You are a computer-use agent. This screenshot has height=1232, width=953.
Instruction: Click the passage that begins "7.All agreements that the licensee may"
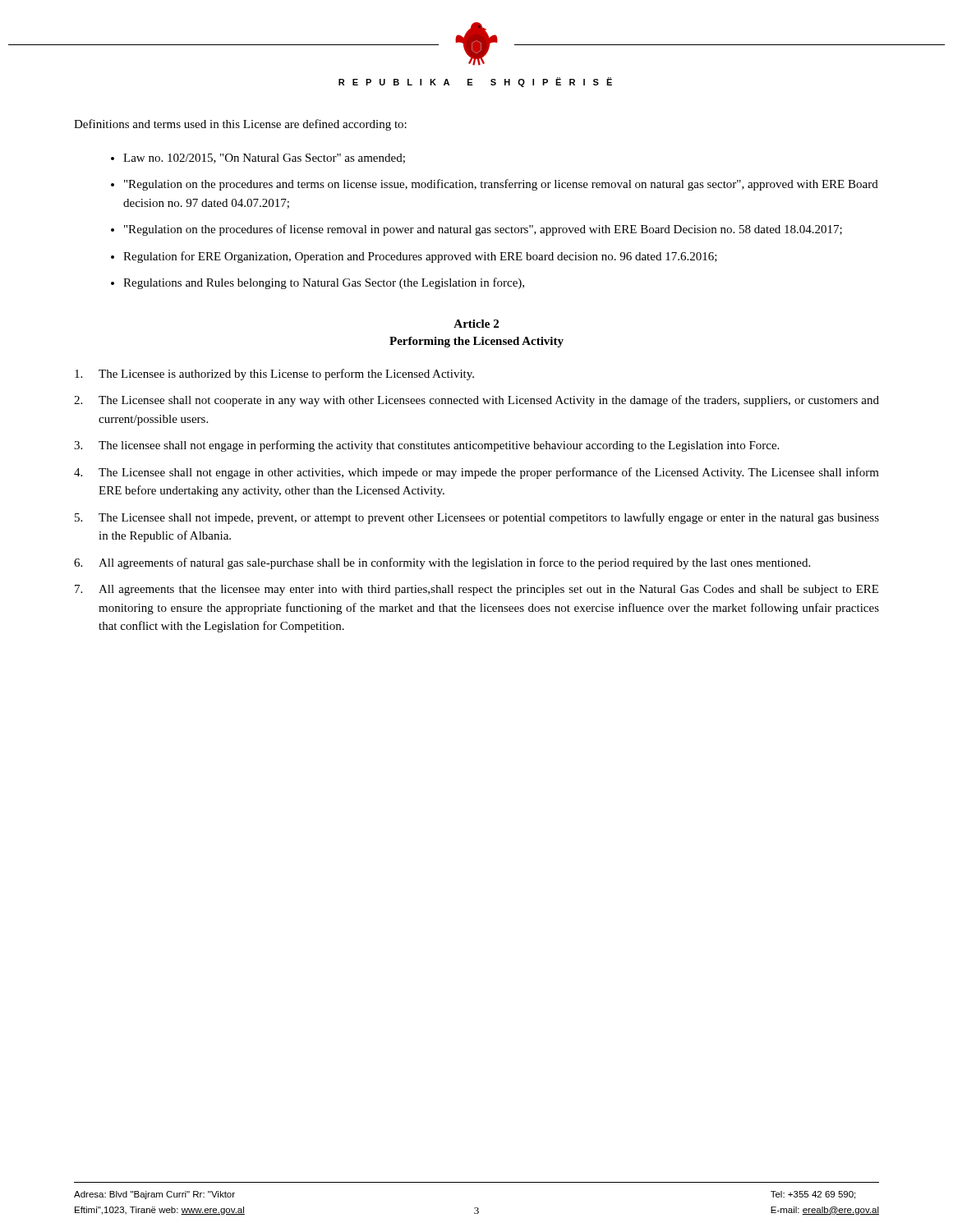tap(476, 608)
